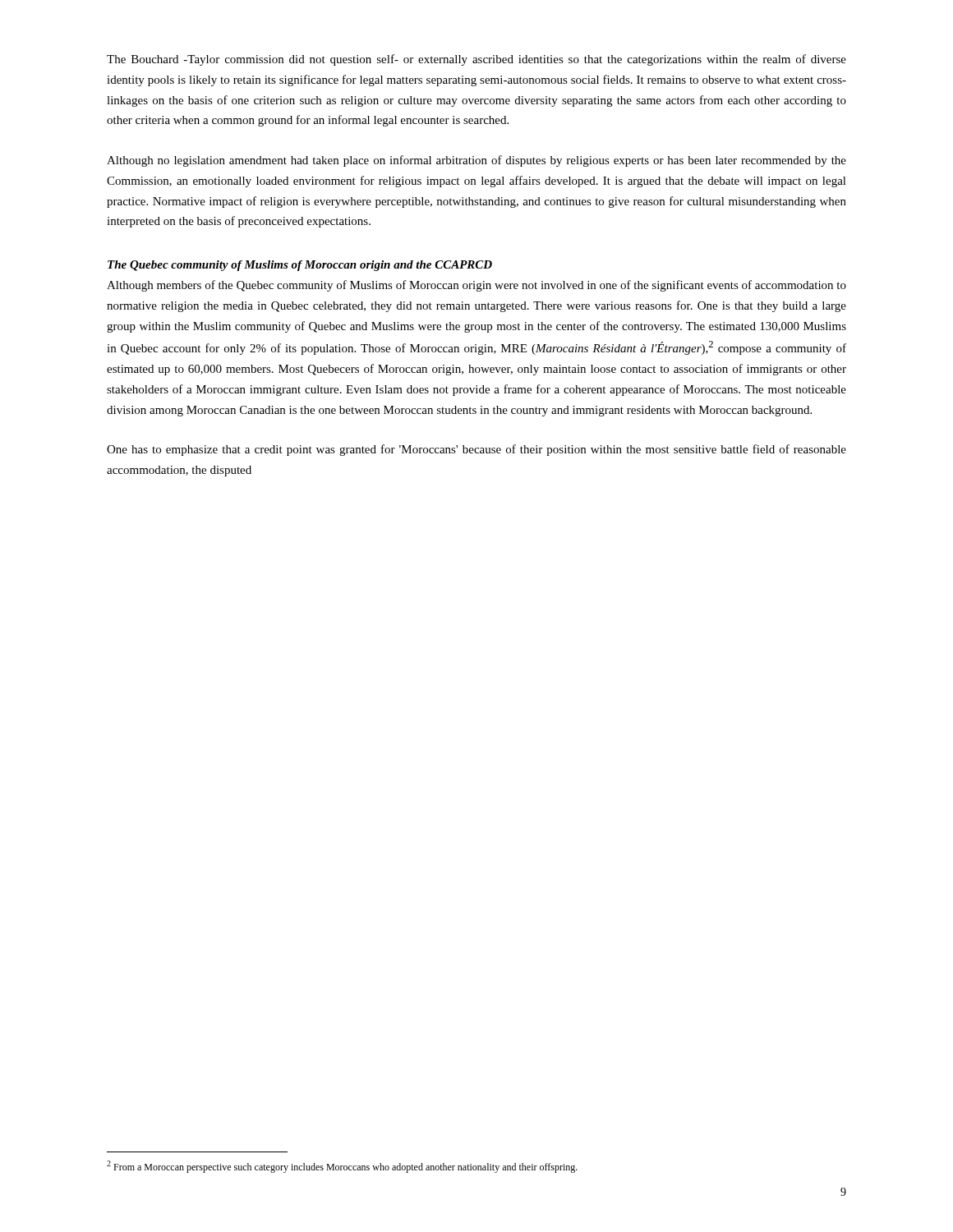The height and width of the screenshot is (1232, 953).
Task: Navigate to the element starting "One has to emphasize"
Action: 476,460
